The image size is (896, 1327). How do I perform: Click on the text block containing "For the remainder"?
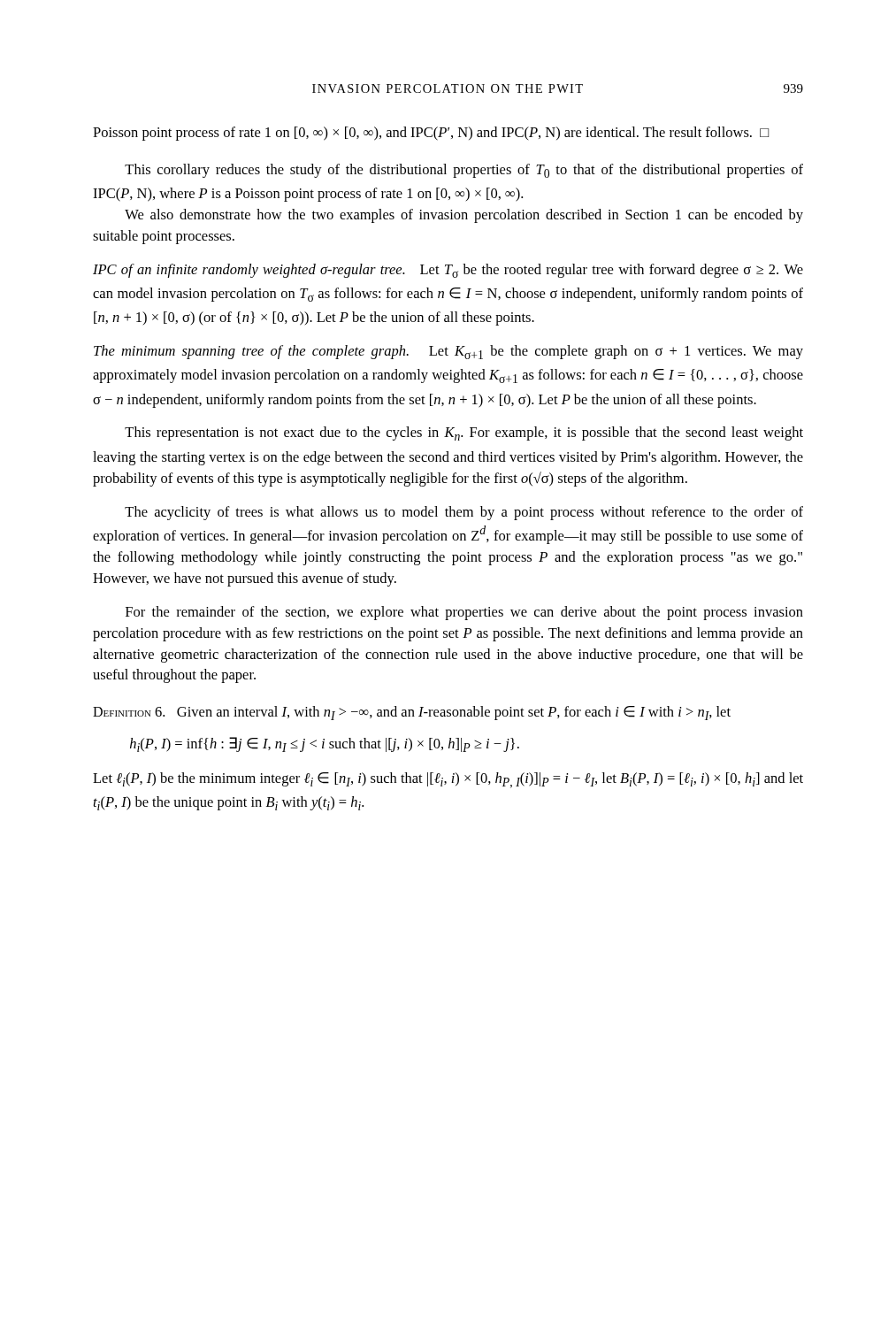coord(448,644)
